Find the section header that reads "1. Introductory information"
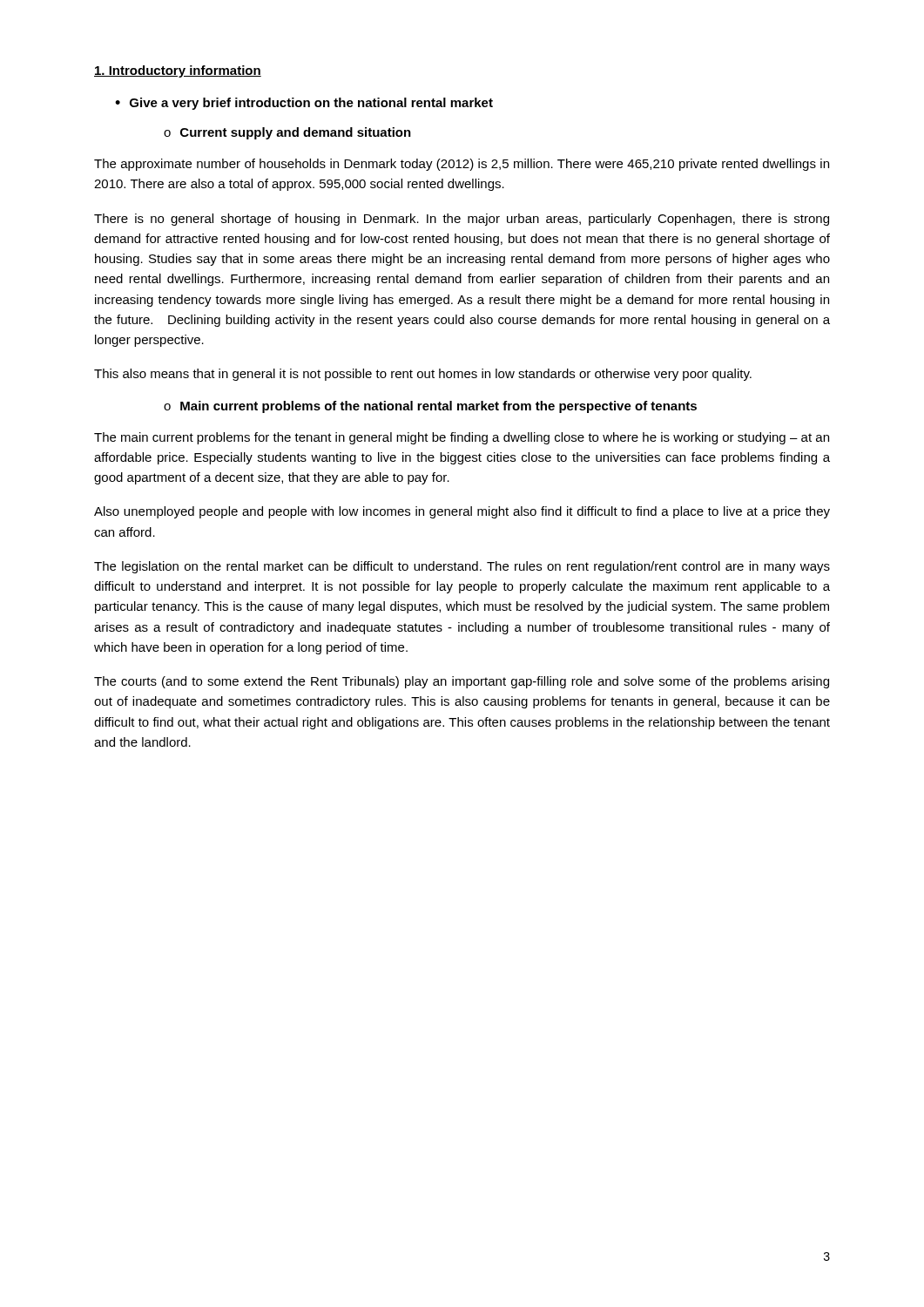The height and width of the screenshot is (1307, 924). [x=178, y=70]
